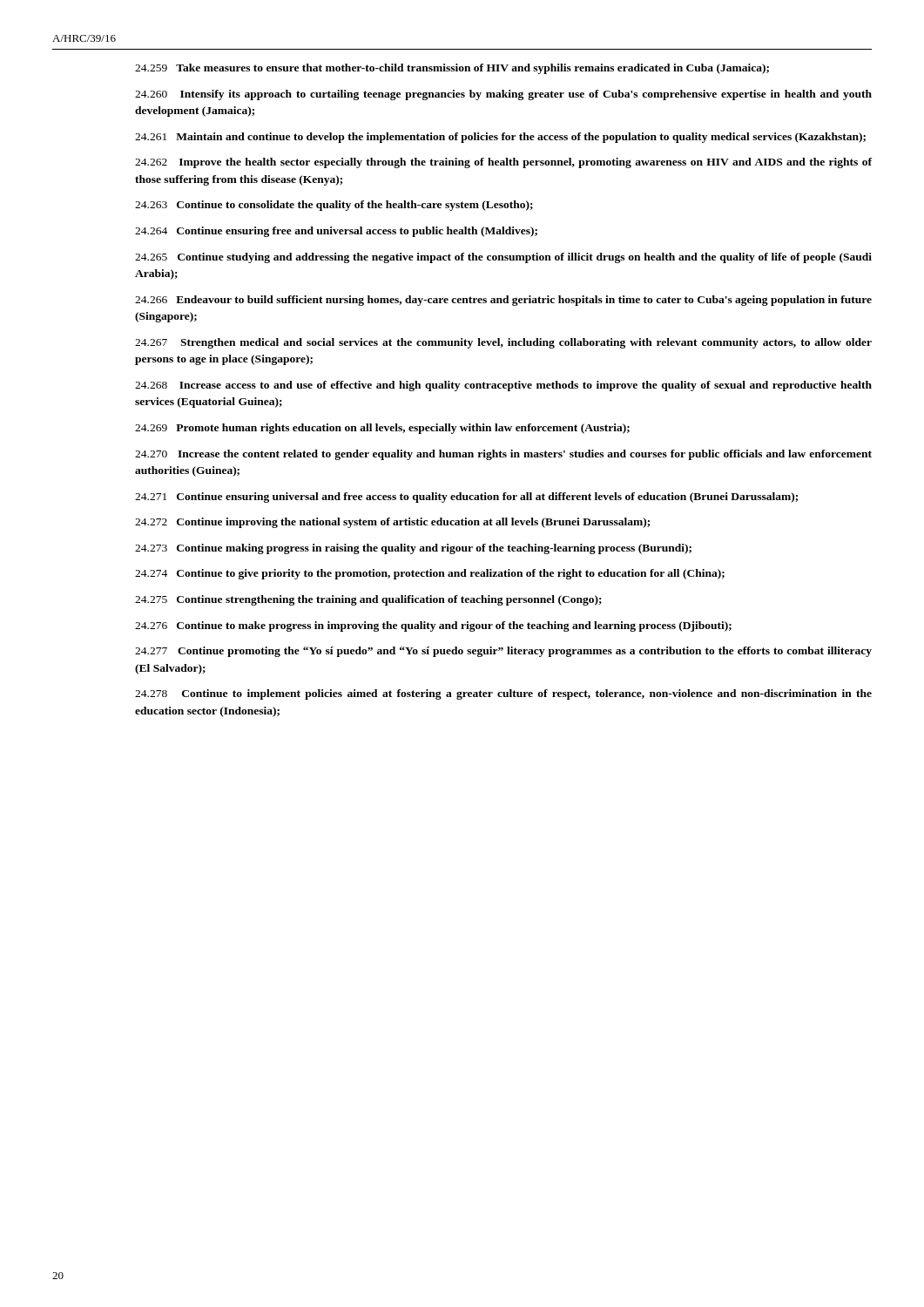Click on the element starting "24.278 Continue to implement"
Screen dimensions: 1307x924
click(503, 702)
